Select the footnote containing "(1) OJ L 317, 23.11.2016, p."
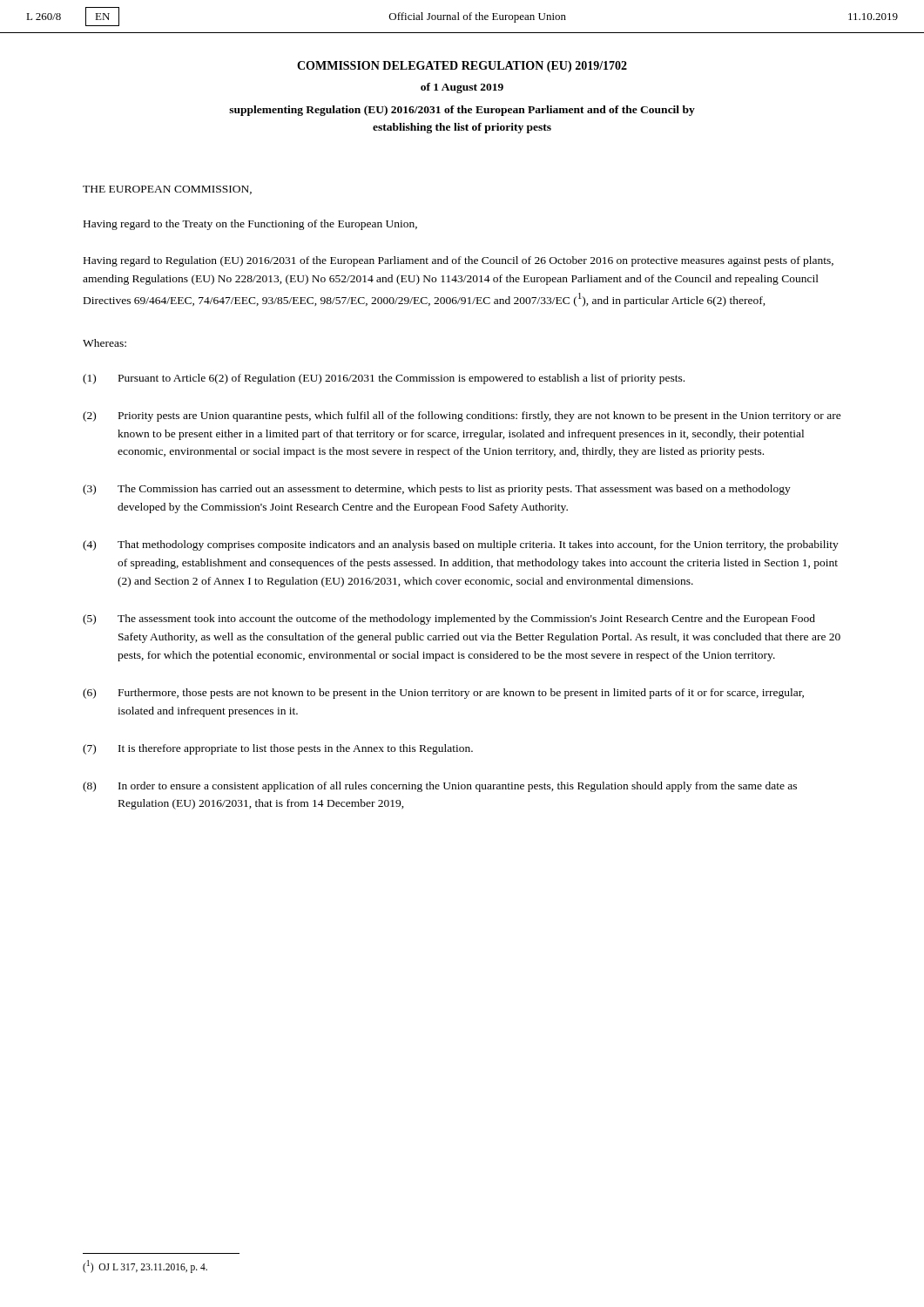Viewport: 924px width, 1307px height. point(145,1266)
